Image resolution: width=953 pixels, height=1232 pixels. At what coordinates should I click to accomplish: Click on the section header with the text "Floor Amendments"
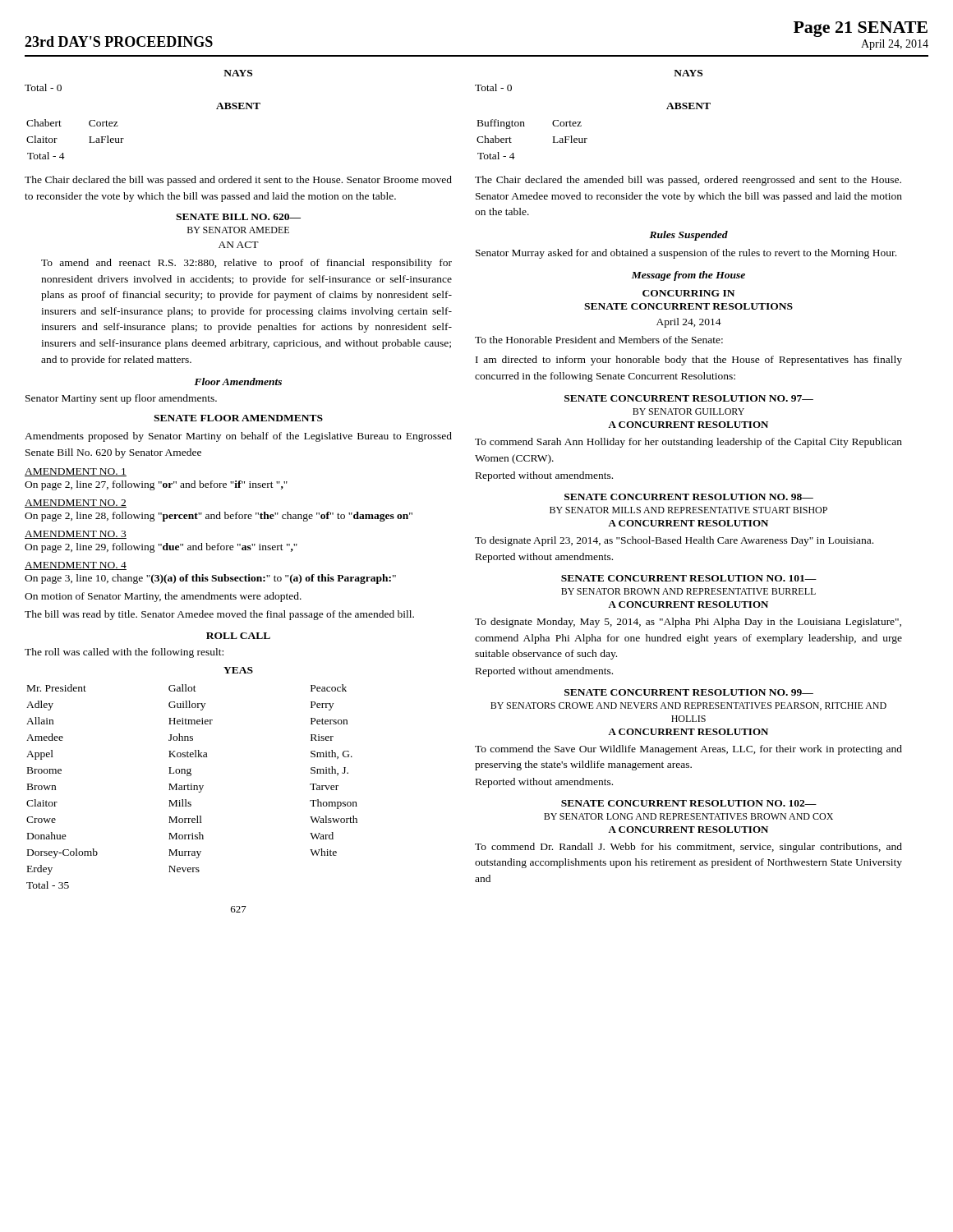tap(238, 382)
